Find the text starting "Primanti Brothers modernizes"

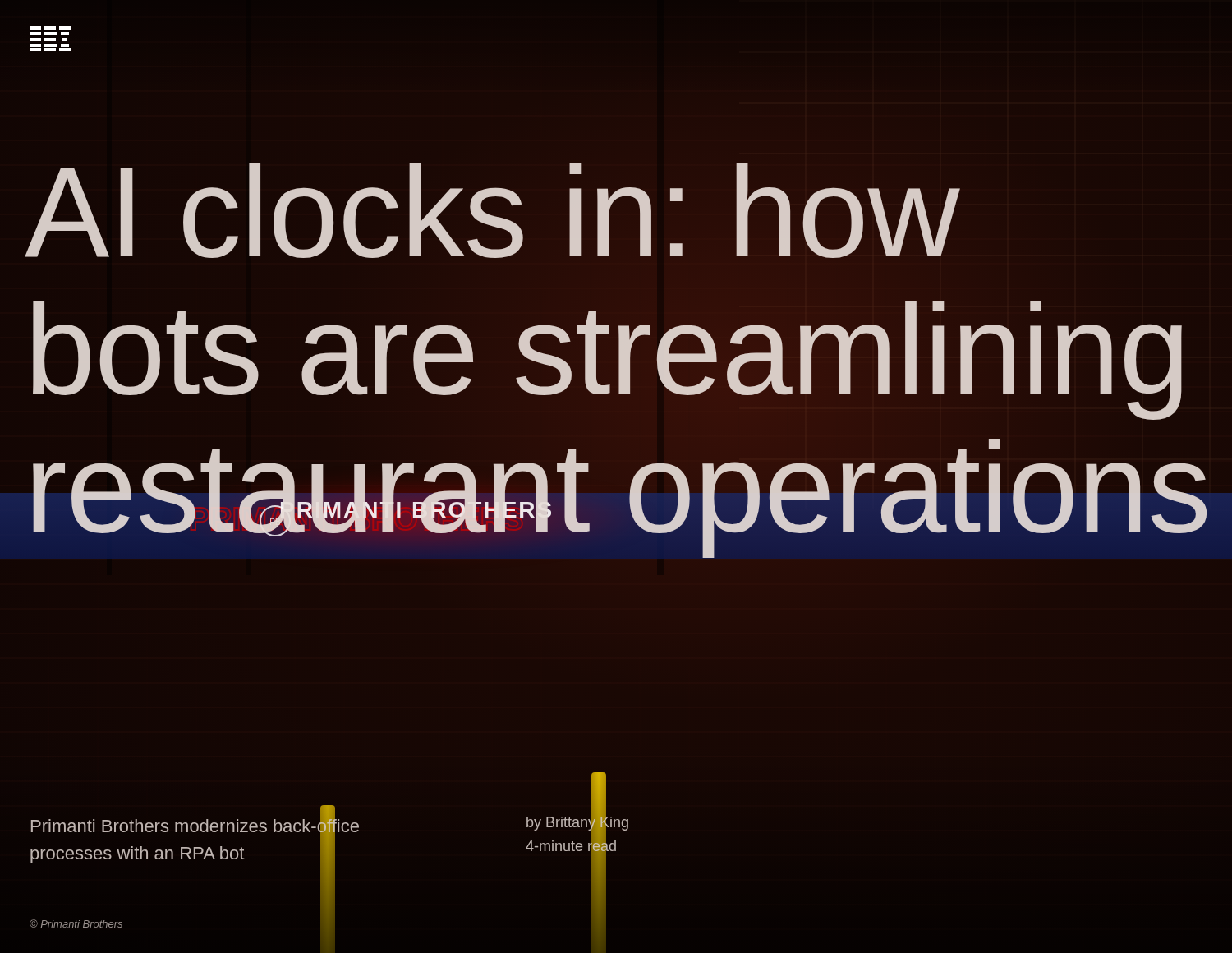[x=195, y=840]
